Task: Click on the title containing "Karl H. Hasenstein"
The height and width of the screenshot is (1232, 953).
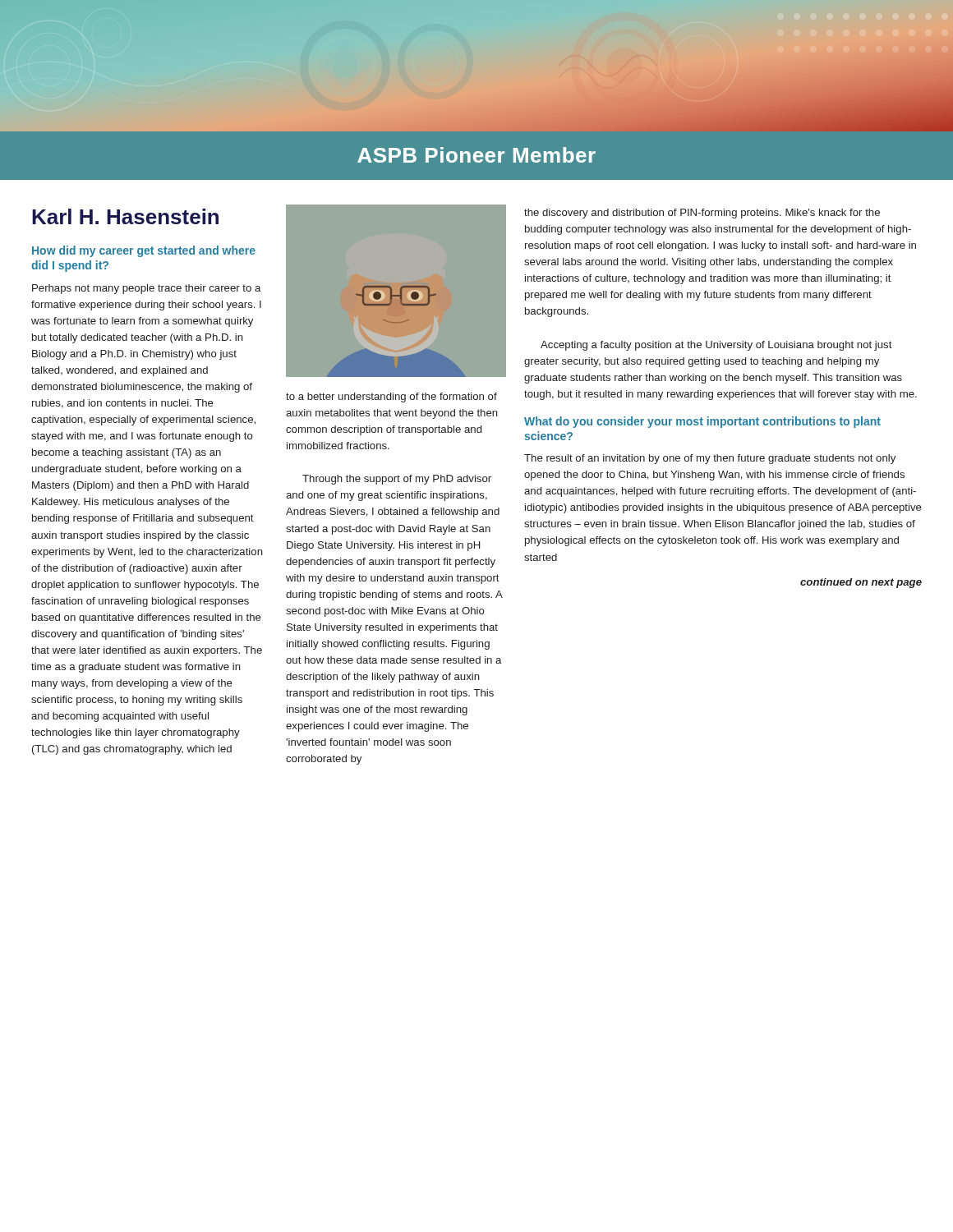Action: (x=126, y=217)
